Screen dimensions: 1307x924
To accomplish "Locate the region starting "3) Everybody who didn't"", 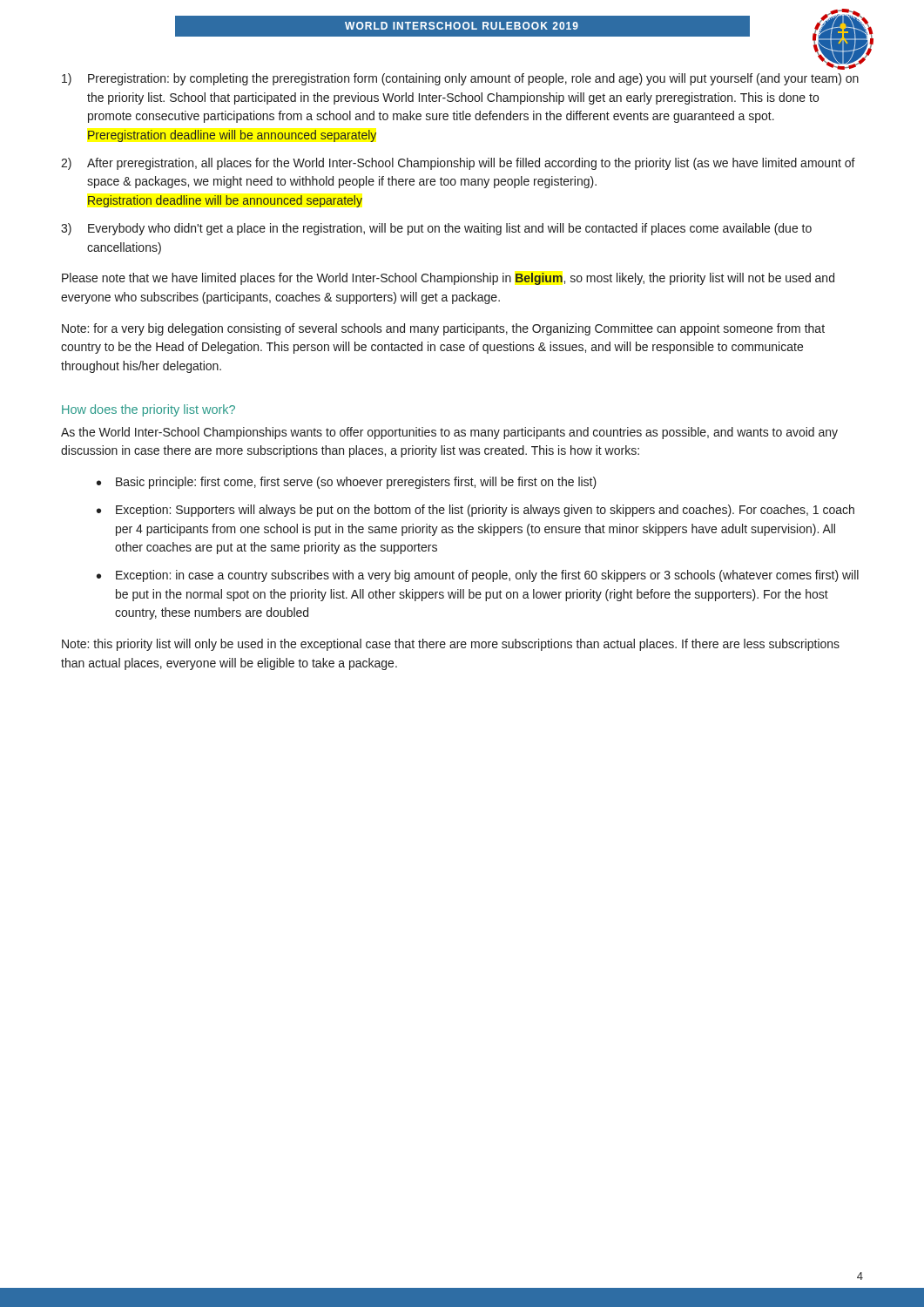I will click(x=462, y=238).
